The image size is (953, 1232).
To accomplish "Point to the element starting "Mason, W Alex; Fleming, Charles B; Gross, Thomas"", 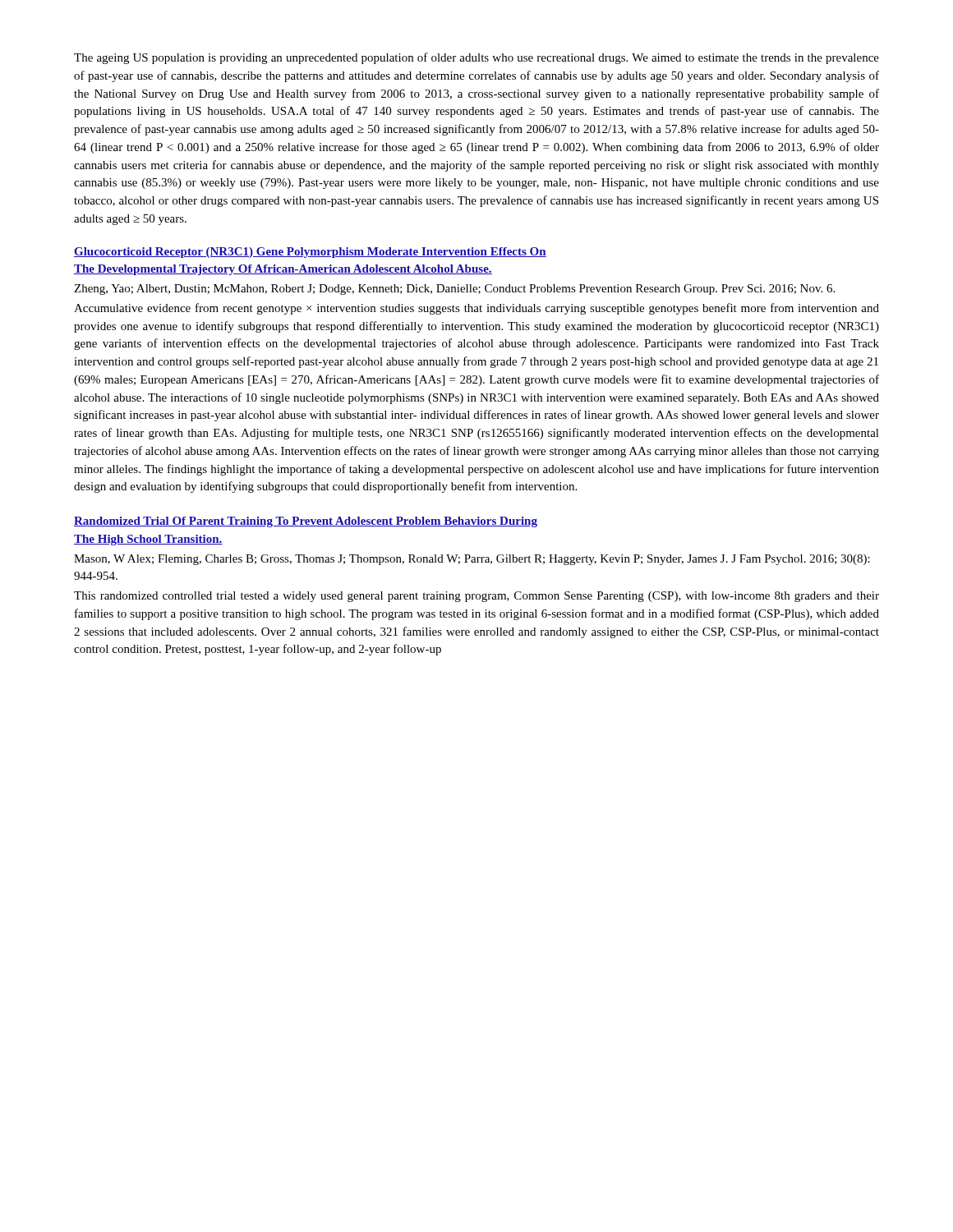I will coord(472,567).
